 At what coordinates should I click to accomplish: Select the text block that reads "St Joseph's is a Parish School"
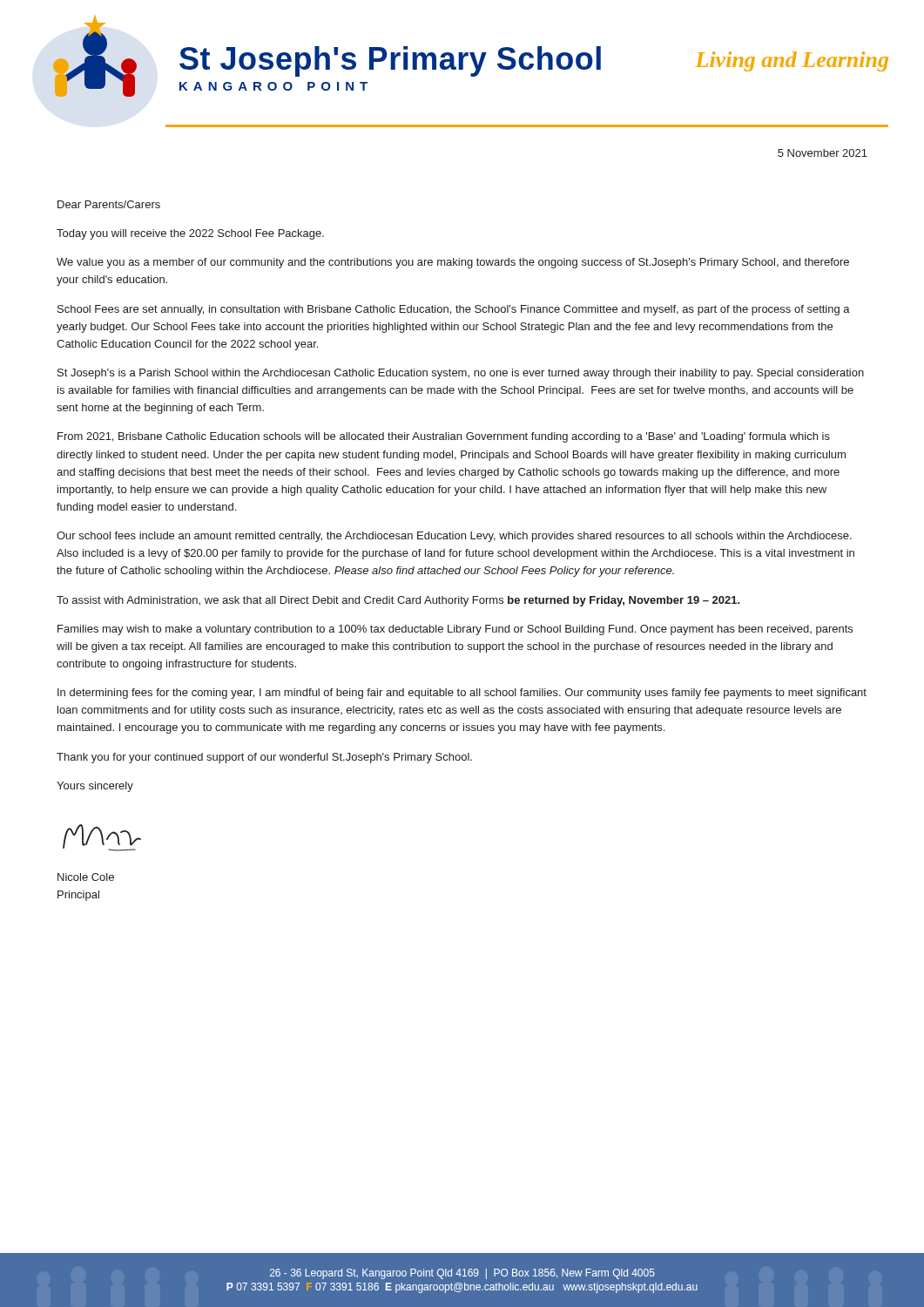pyautogui.click(x=462, y=391)
